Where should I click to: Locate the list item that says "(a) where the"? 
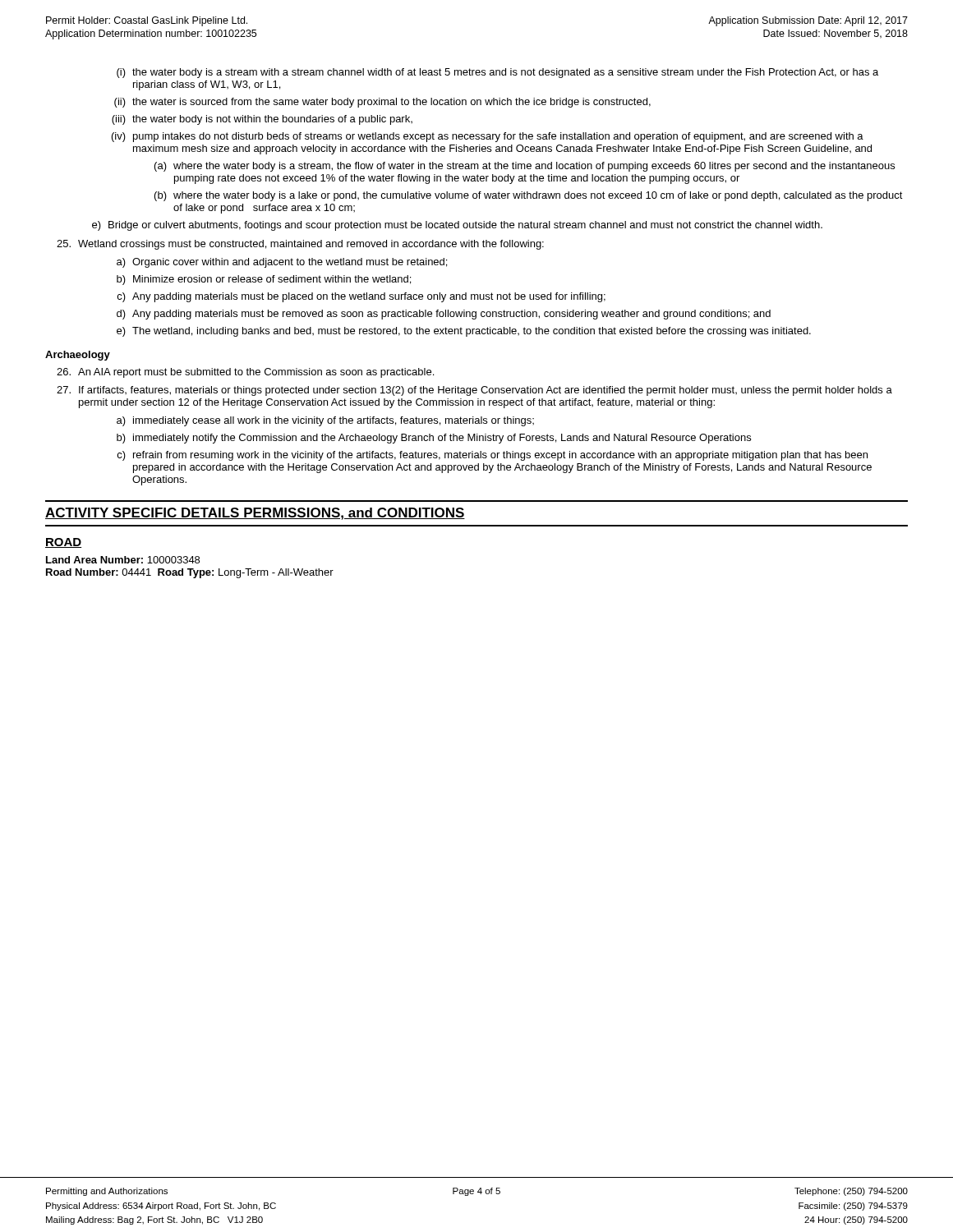(x=526, y=172)
